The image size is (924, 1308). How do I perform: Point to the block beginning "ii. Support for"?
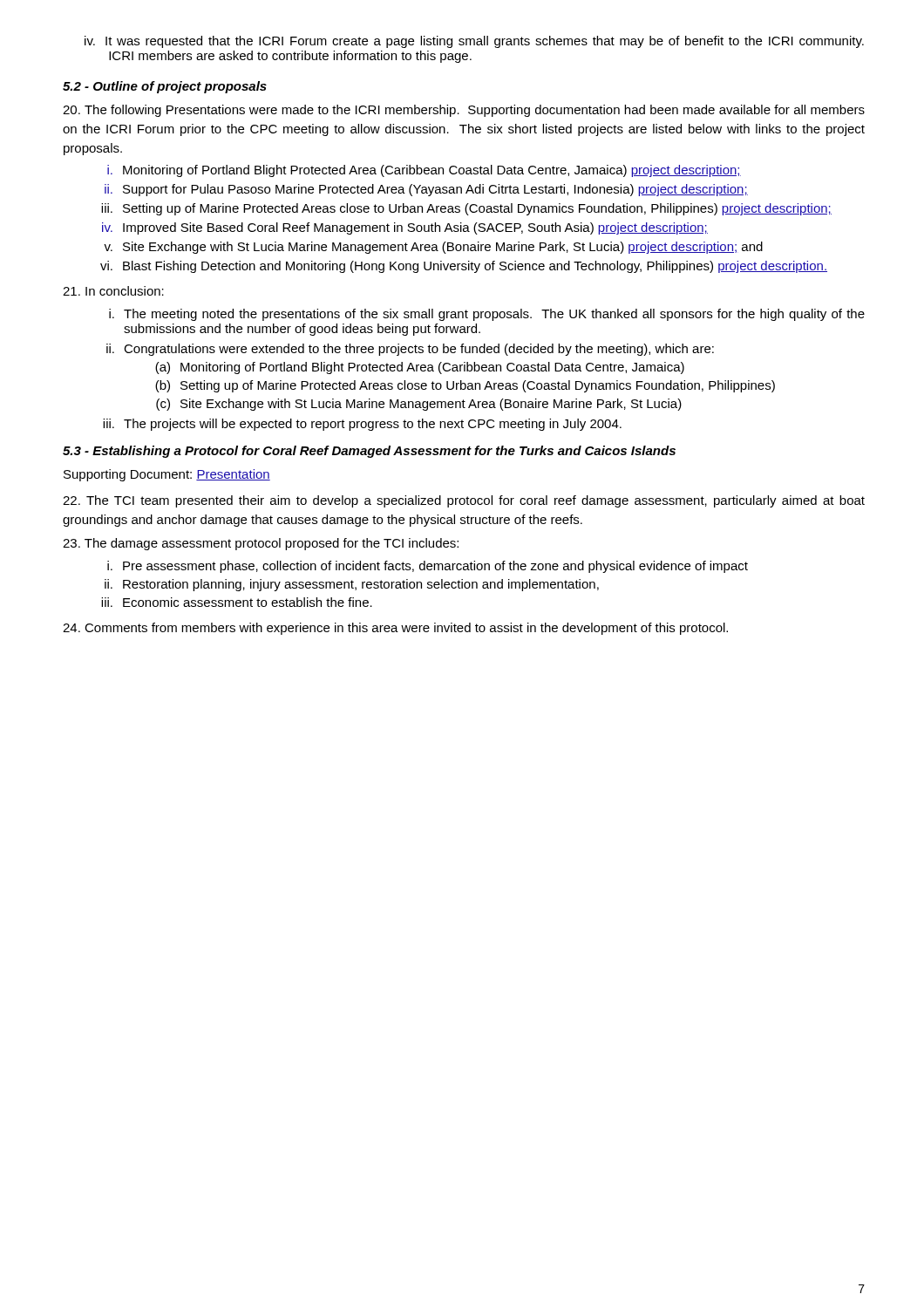pyautogui.click(x=477, y=189)
